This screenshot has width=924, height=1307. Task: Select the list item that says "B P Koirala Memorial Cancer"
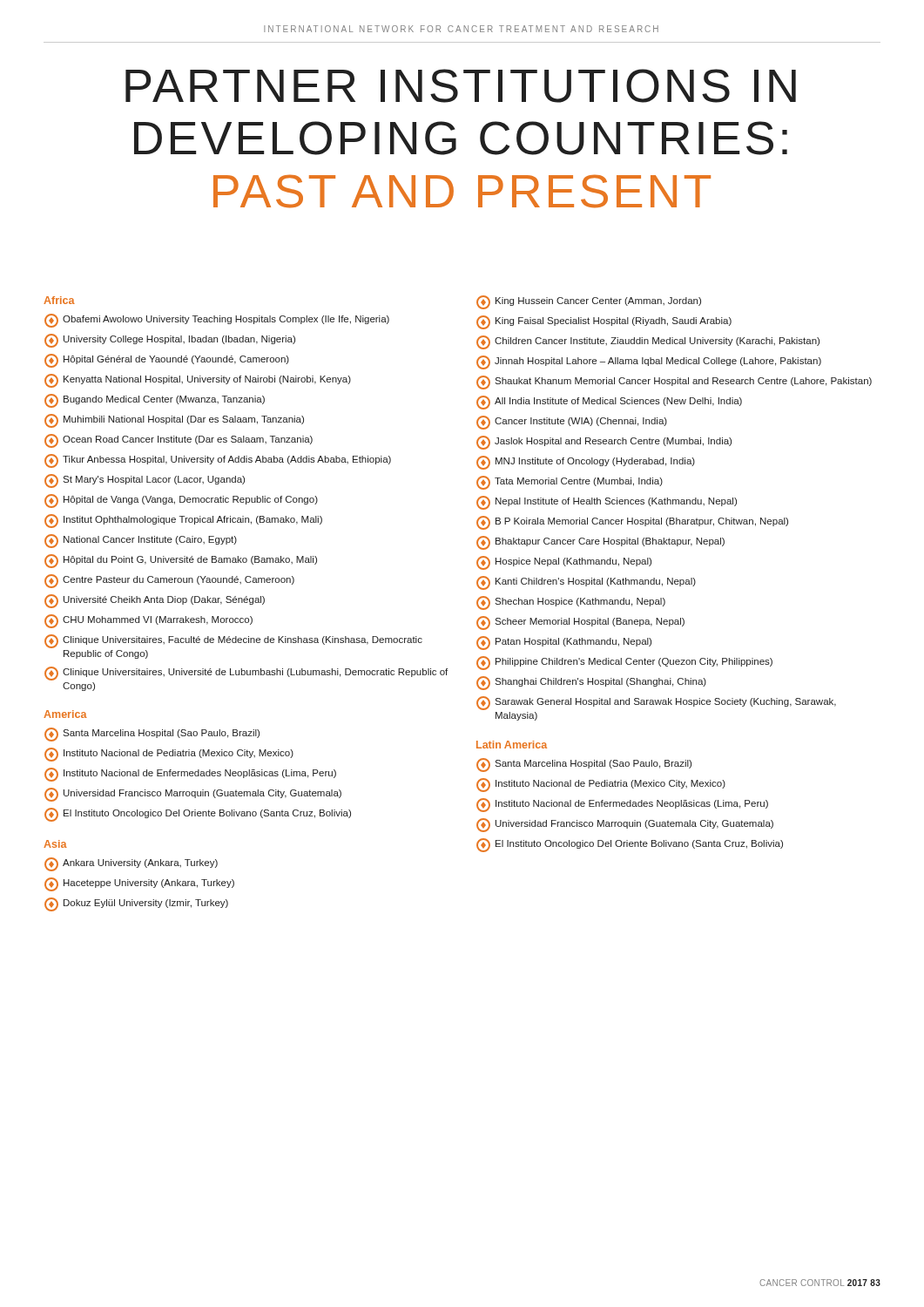[632, 523]
